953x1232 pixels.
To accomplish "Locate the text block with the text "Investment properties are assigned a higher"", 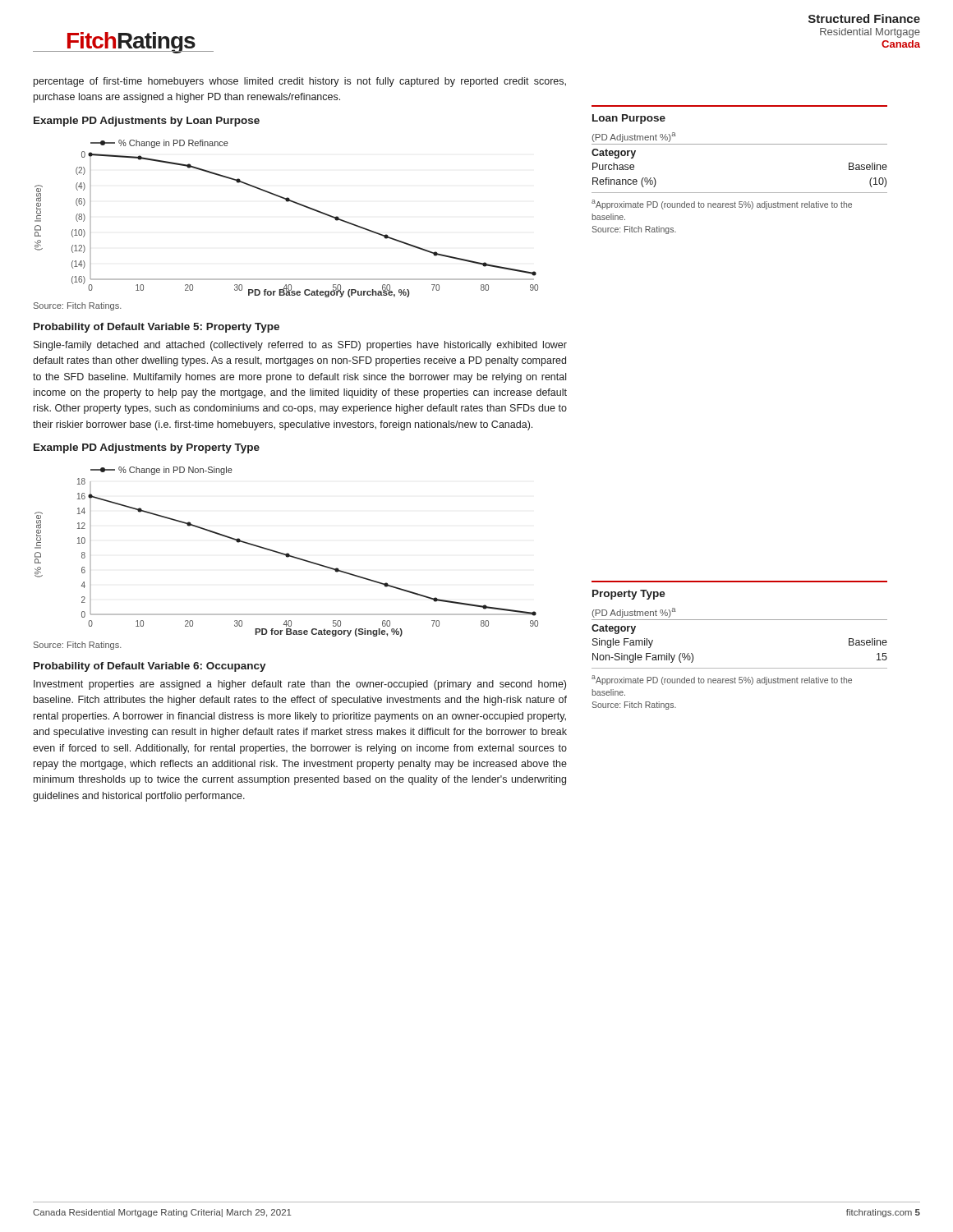I will (300, 740).
